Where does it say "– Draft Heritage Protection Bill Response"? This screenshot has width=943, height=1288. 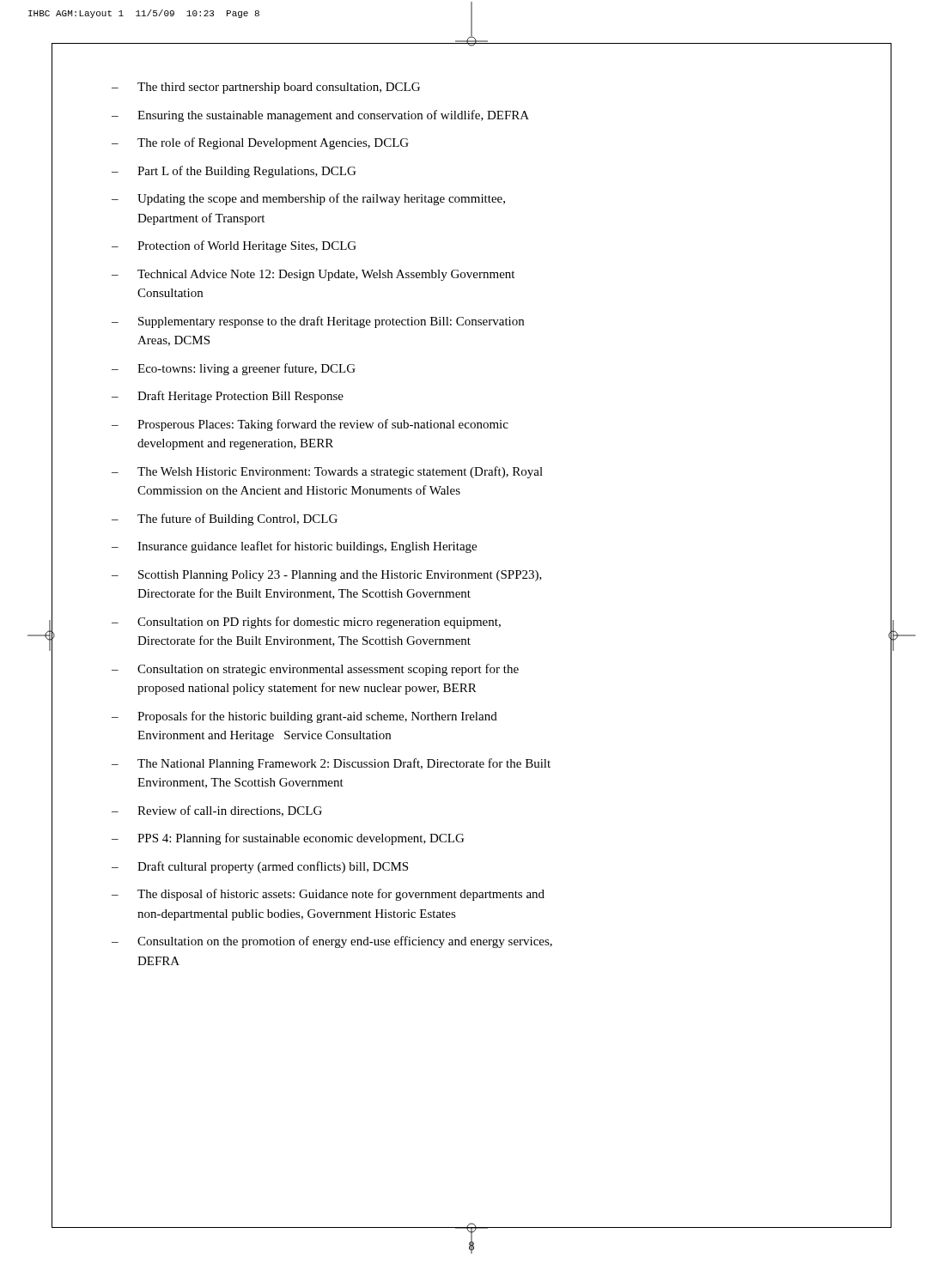[x=228, y=397]
